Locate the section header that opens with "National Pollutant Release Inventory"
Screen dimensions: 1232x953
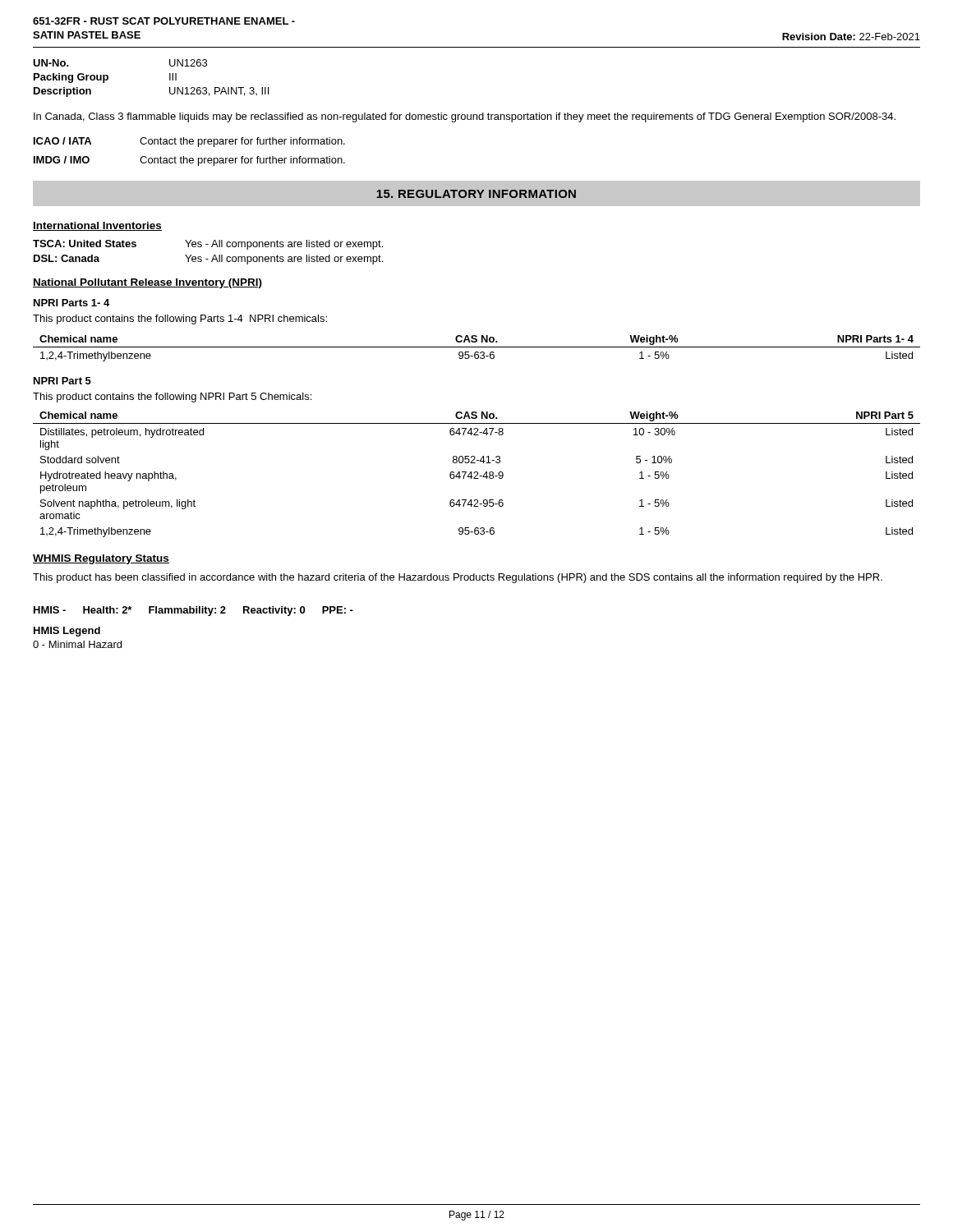[x=148, y=282]
